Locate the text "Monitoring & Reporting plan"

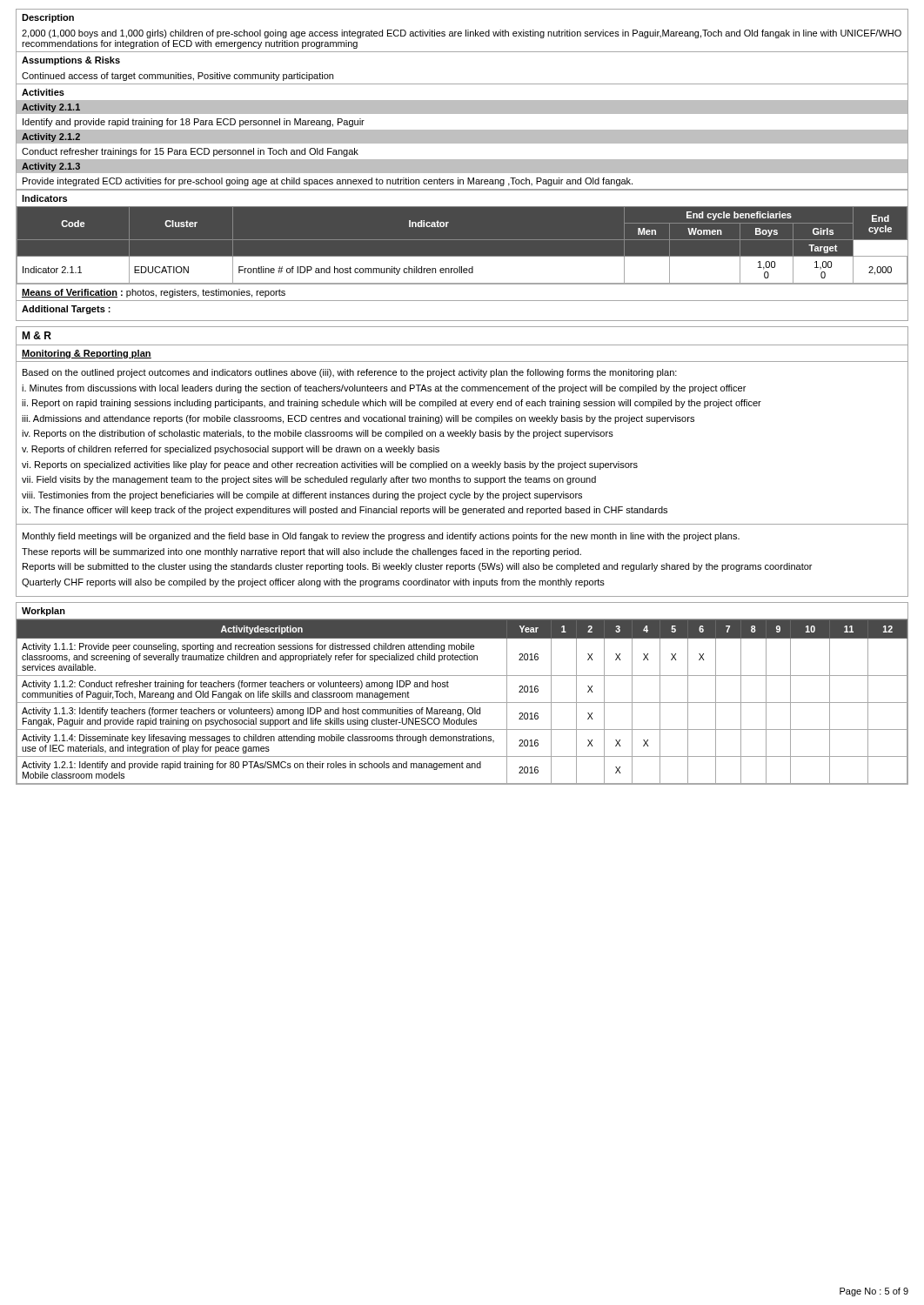pyautogui.click(x=86, y=353)
